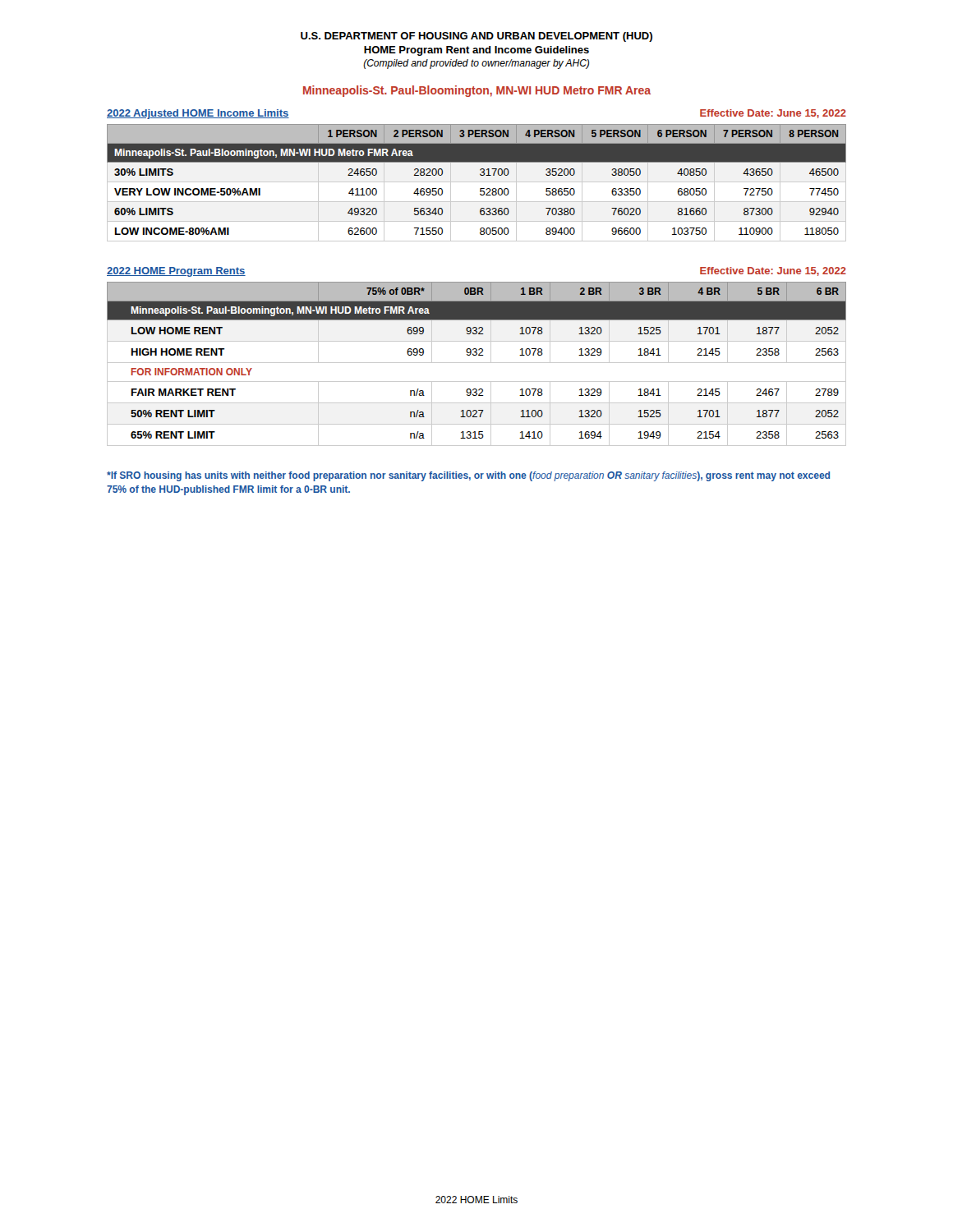Click on the text that says "2022 Adjusted HOME Income Limits"
The image size is (953, 1232).
point(198,113)
